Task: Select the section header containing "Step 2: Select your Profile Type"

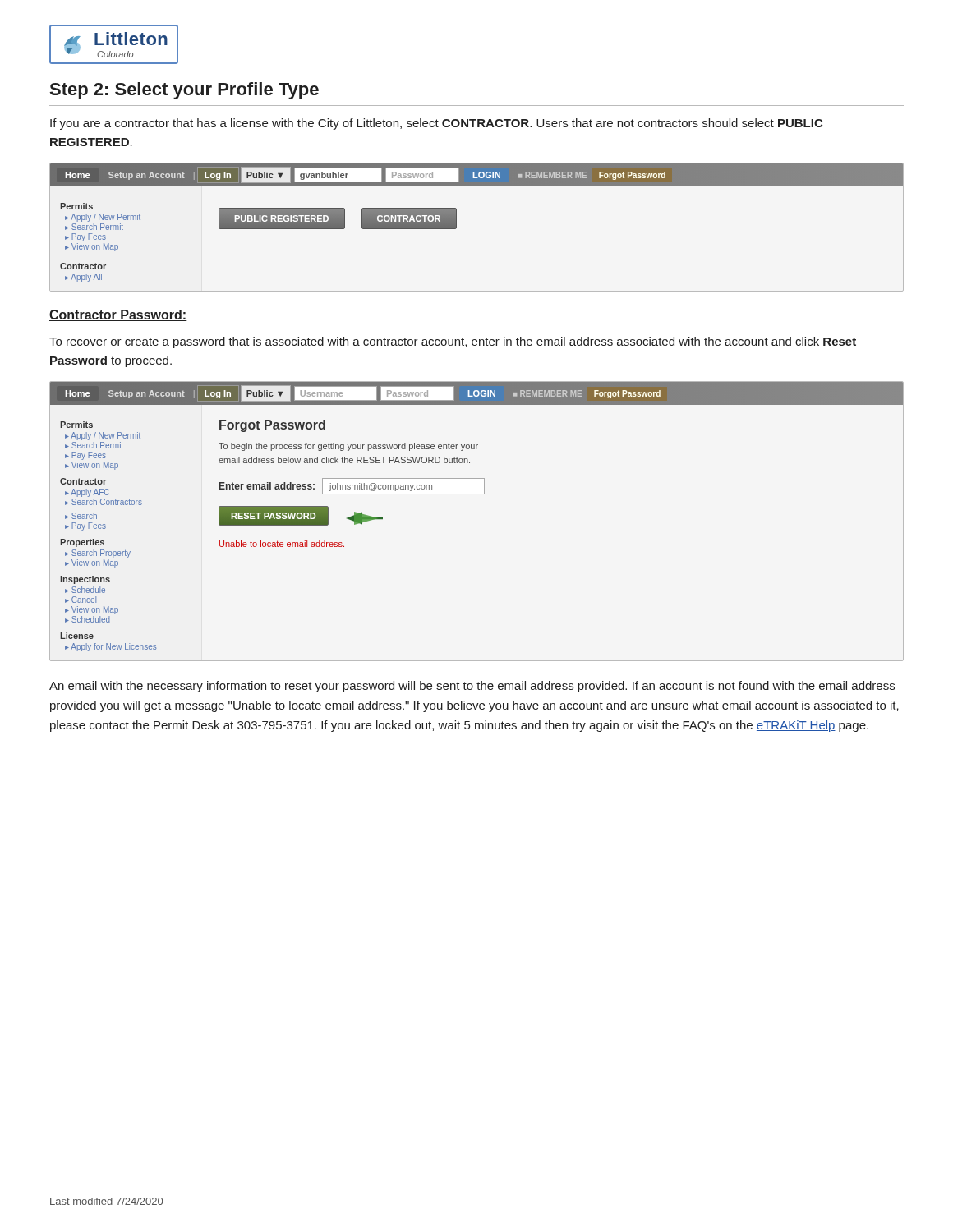Action: 184,89
